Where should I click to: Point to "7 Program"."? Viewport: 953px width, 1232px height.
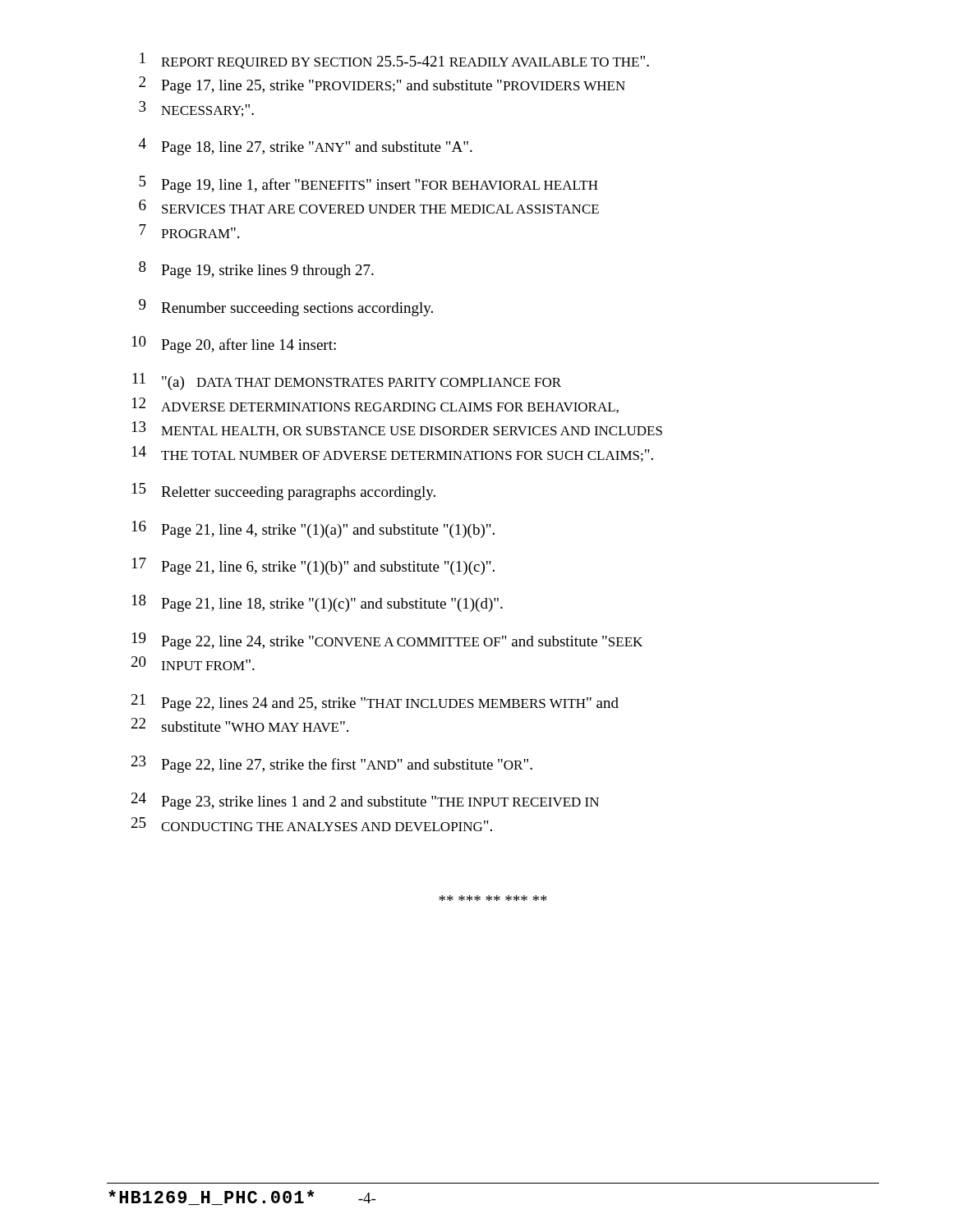click(x=189, y=231)
